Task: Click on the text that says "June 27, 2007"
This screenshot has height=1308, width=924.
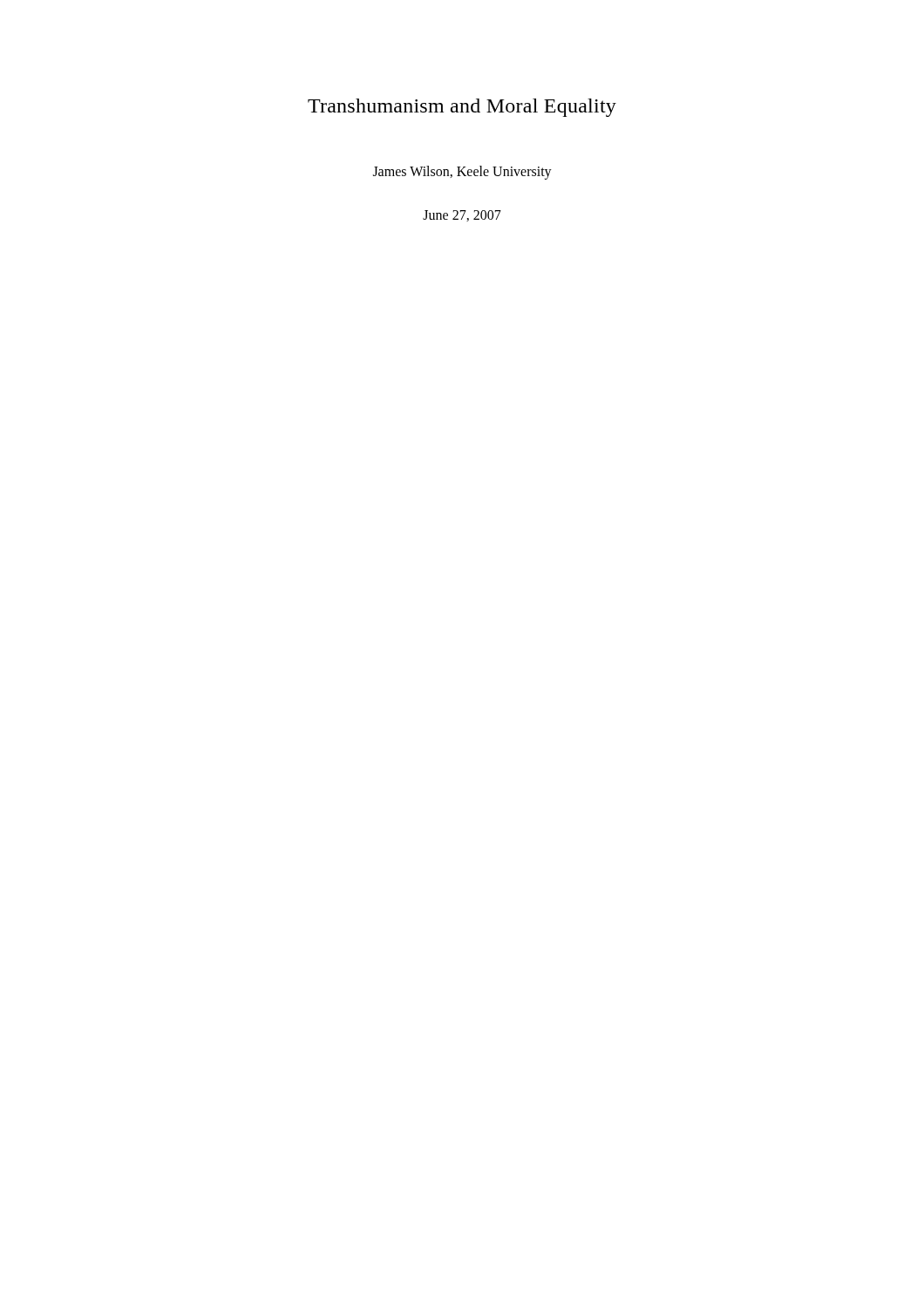Action: (462, 215)
